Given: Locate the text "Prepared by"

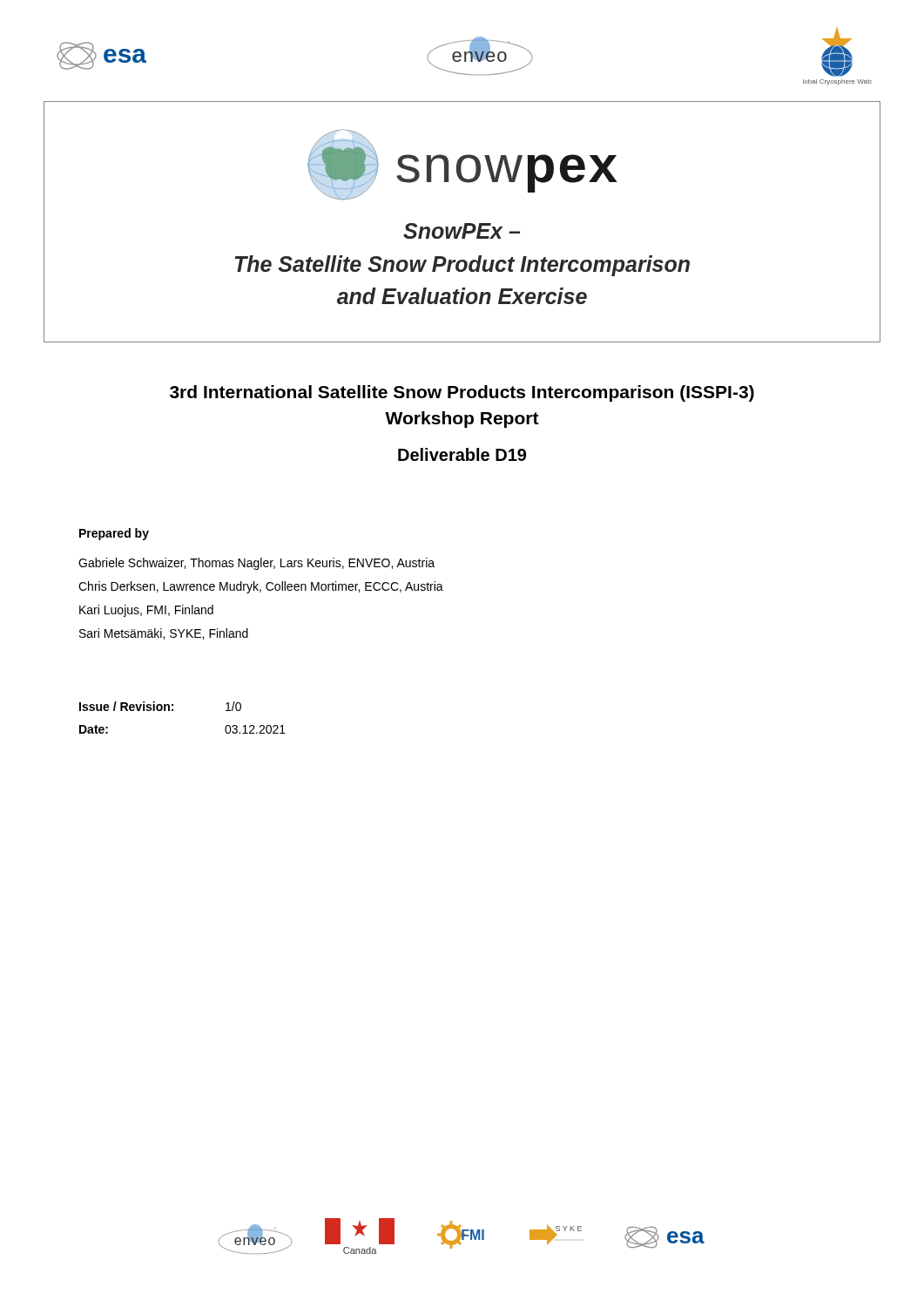Looking at the screenshot, I should click(114, 534).
